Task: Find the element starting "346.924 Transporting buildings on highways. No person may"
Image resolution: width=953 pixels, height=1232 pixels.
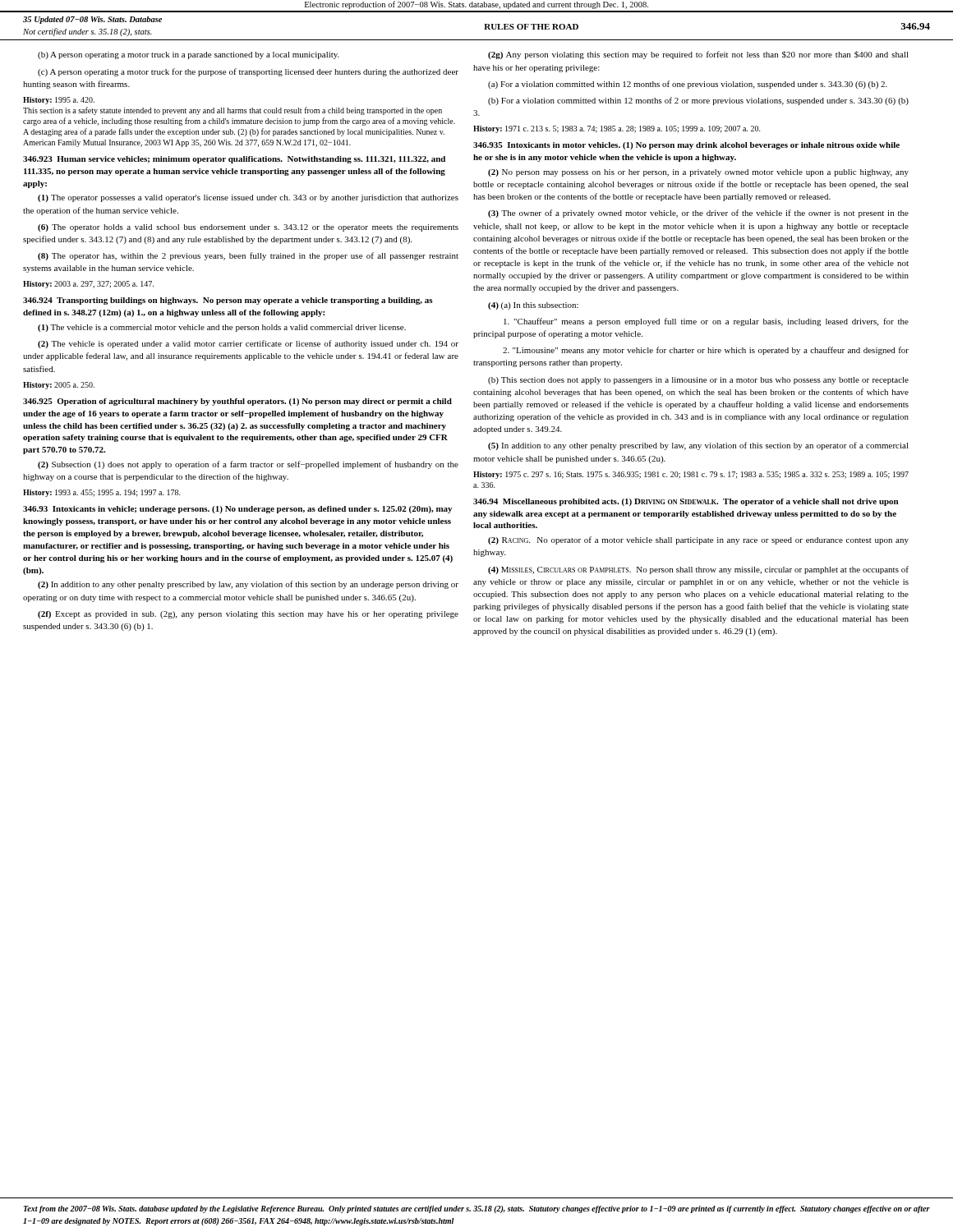Action: point(228,306)
